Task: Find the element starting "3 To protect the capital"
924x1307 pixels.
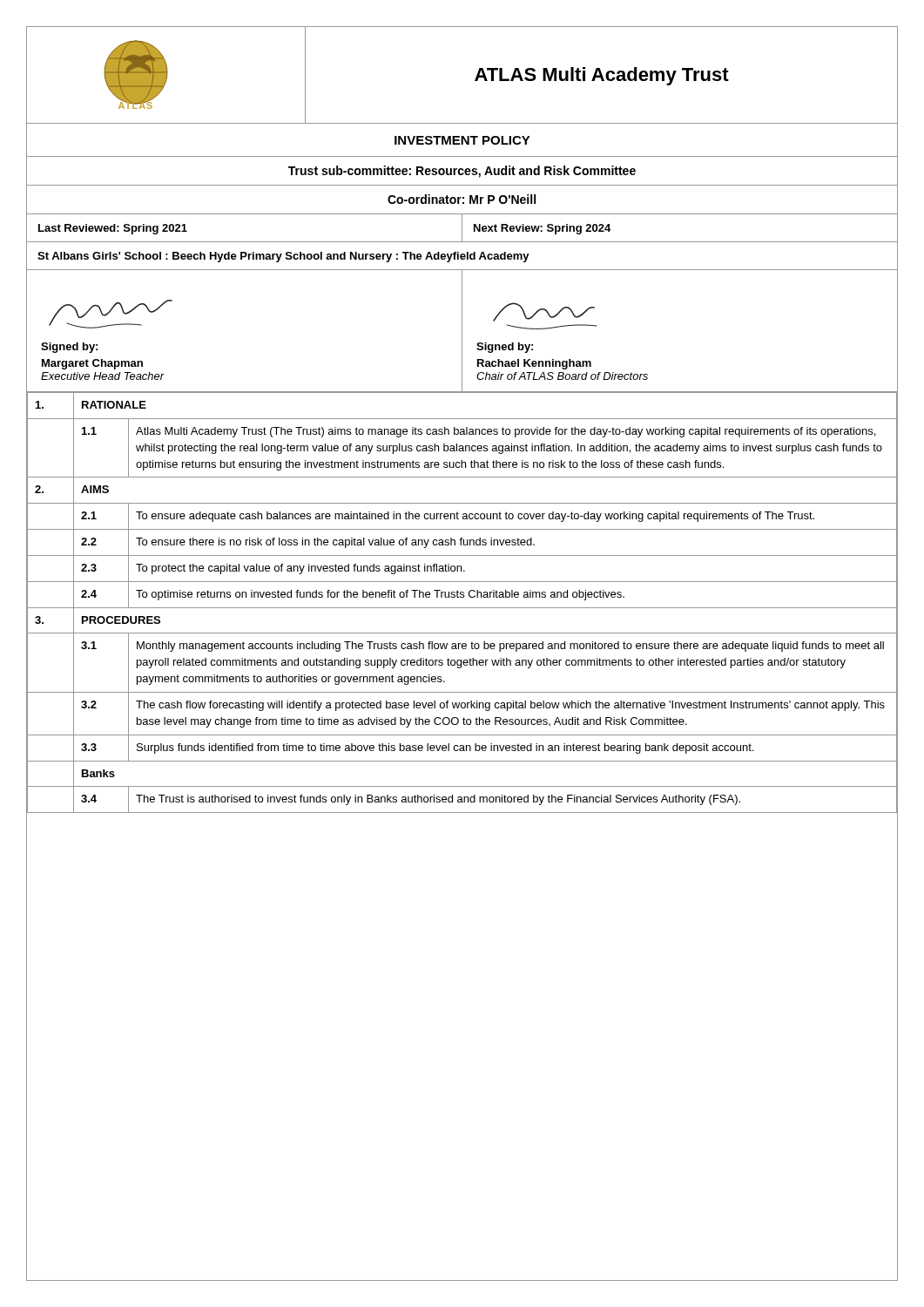Action: click(462, 568)
